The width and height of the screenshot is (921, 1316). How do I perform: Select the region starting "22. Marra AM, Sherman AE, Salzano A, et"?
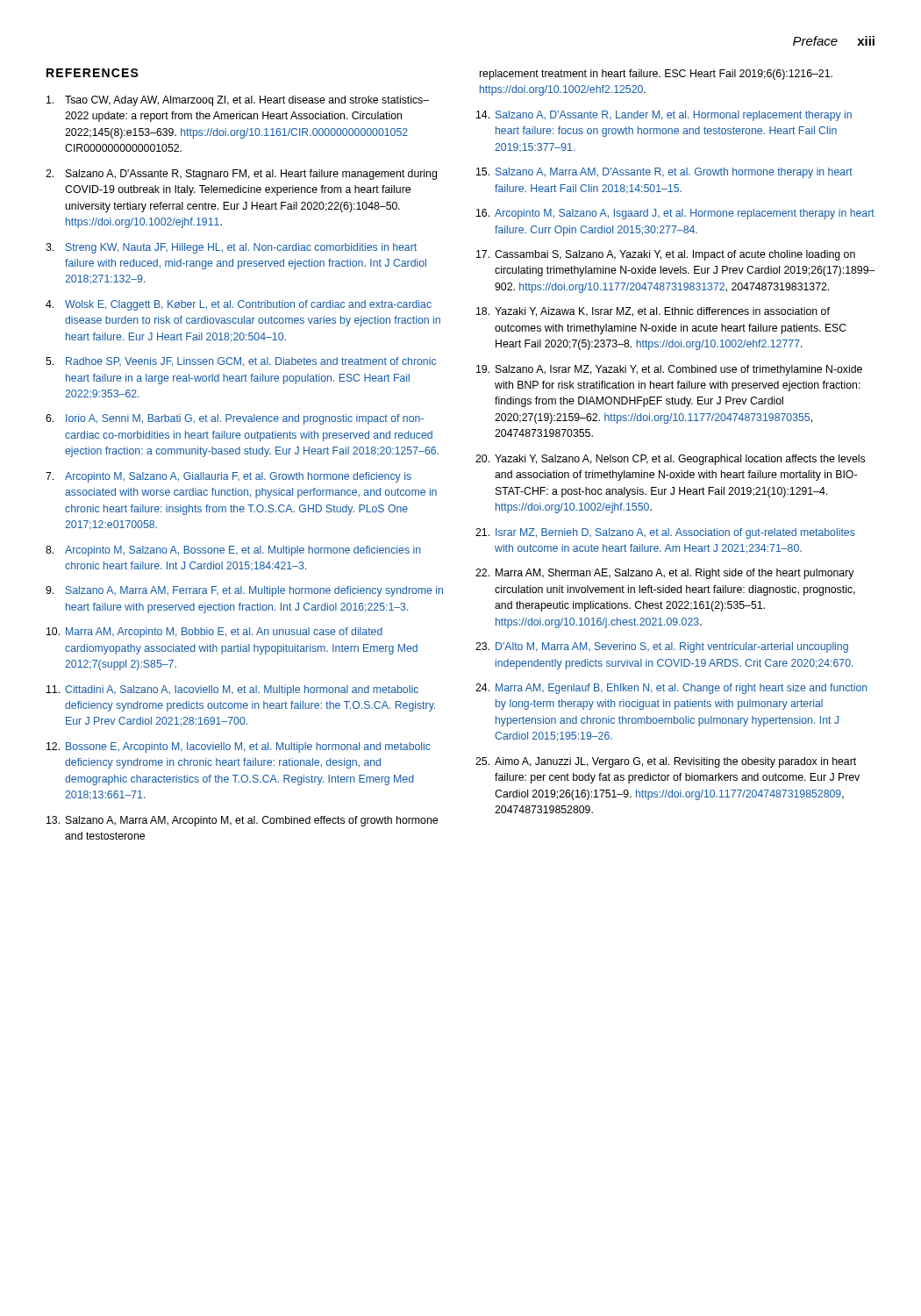coord(675,598)
